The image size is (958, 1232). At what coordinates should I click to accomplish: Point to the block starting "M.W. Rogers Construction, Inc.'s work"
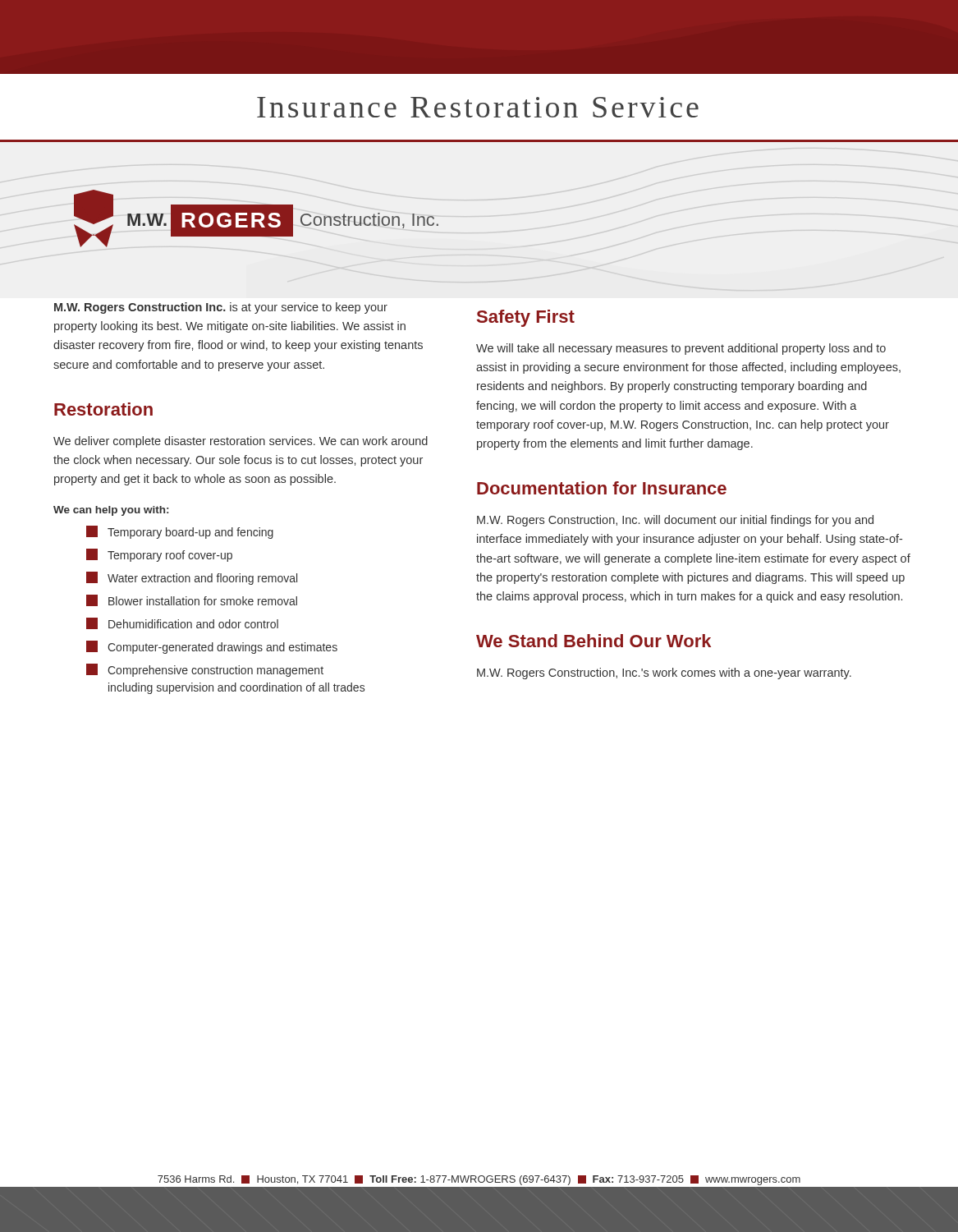[x=664, y=673]
